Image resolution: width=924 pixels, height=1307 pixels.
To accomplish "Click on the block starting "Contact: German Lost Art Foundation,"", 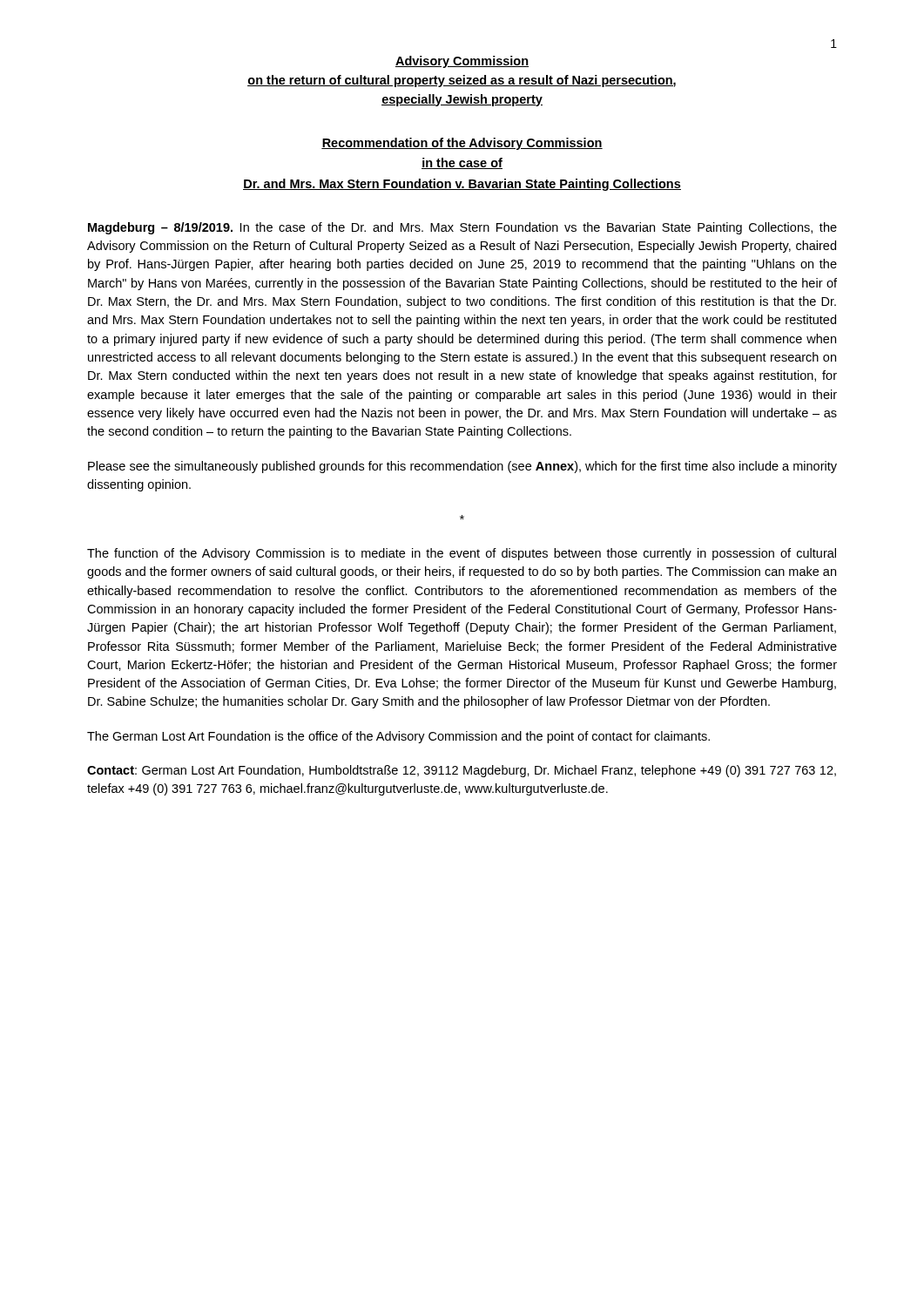I will [462, 780].
